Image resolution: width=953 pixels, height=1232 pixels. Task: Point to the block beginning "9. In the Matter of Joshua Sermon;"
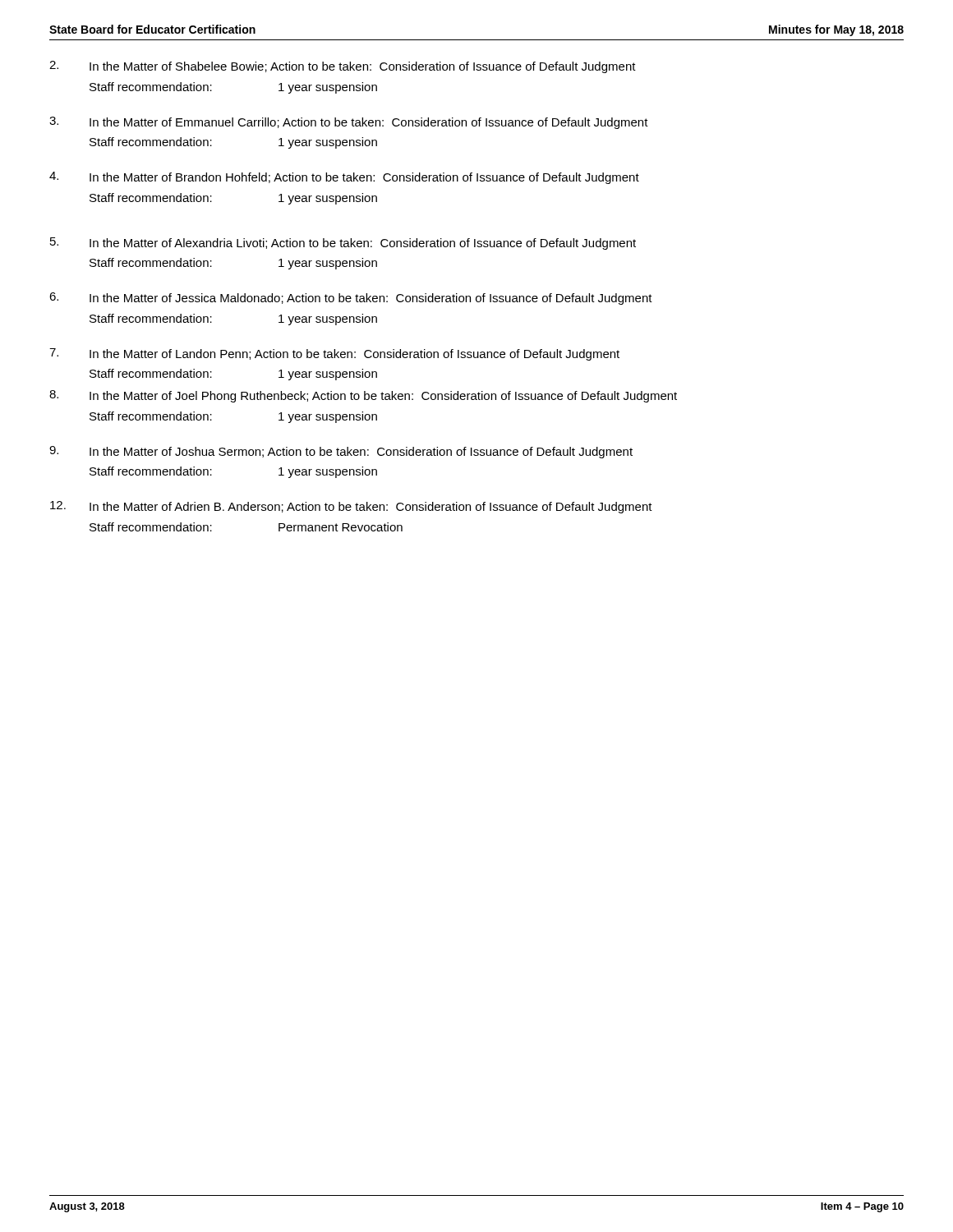pyautogui.click(x=341, y=452)
